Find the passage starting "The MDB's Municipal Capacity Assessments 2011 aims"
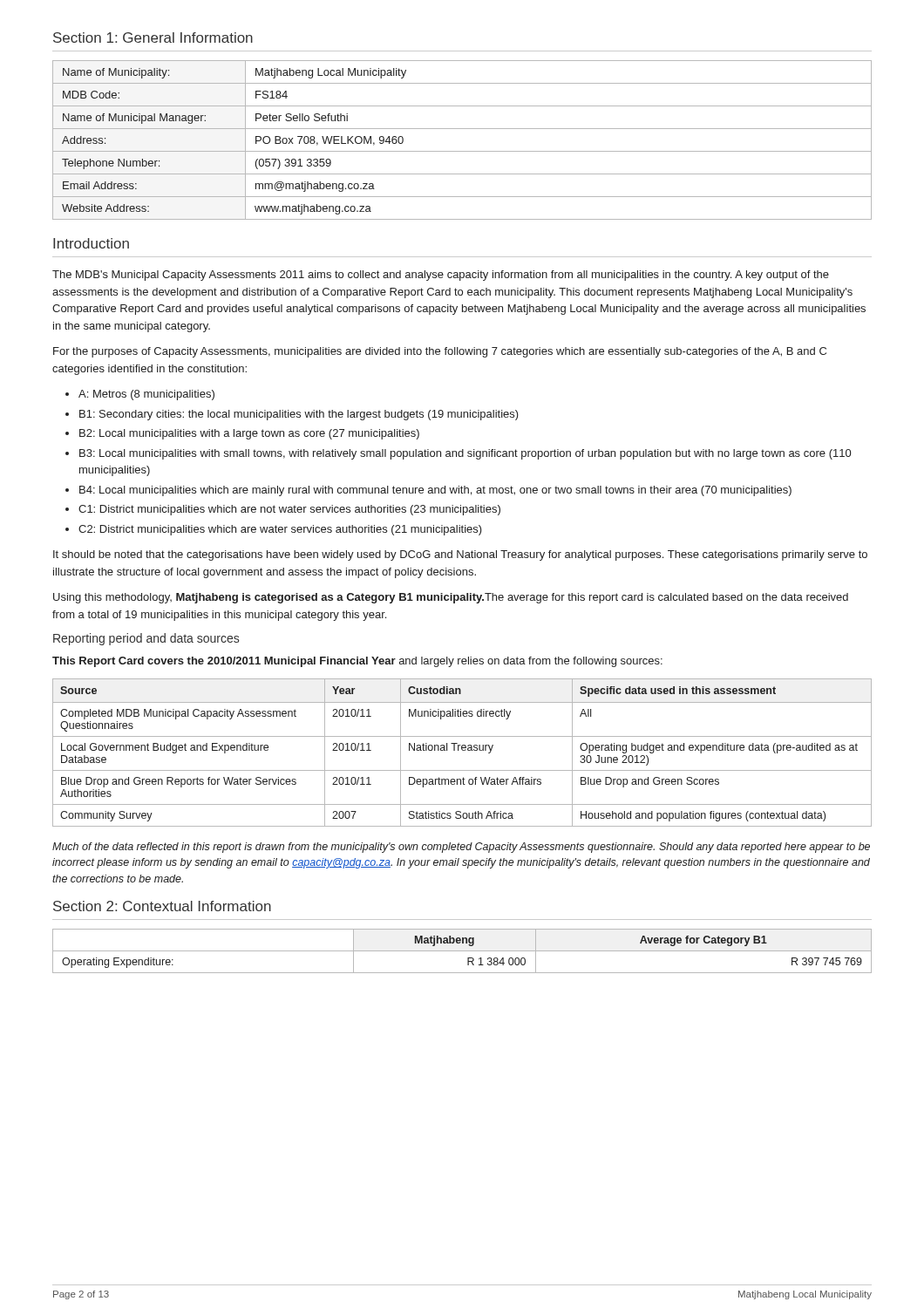 (459, 300)
